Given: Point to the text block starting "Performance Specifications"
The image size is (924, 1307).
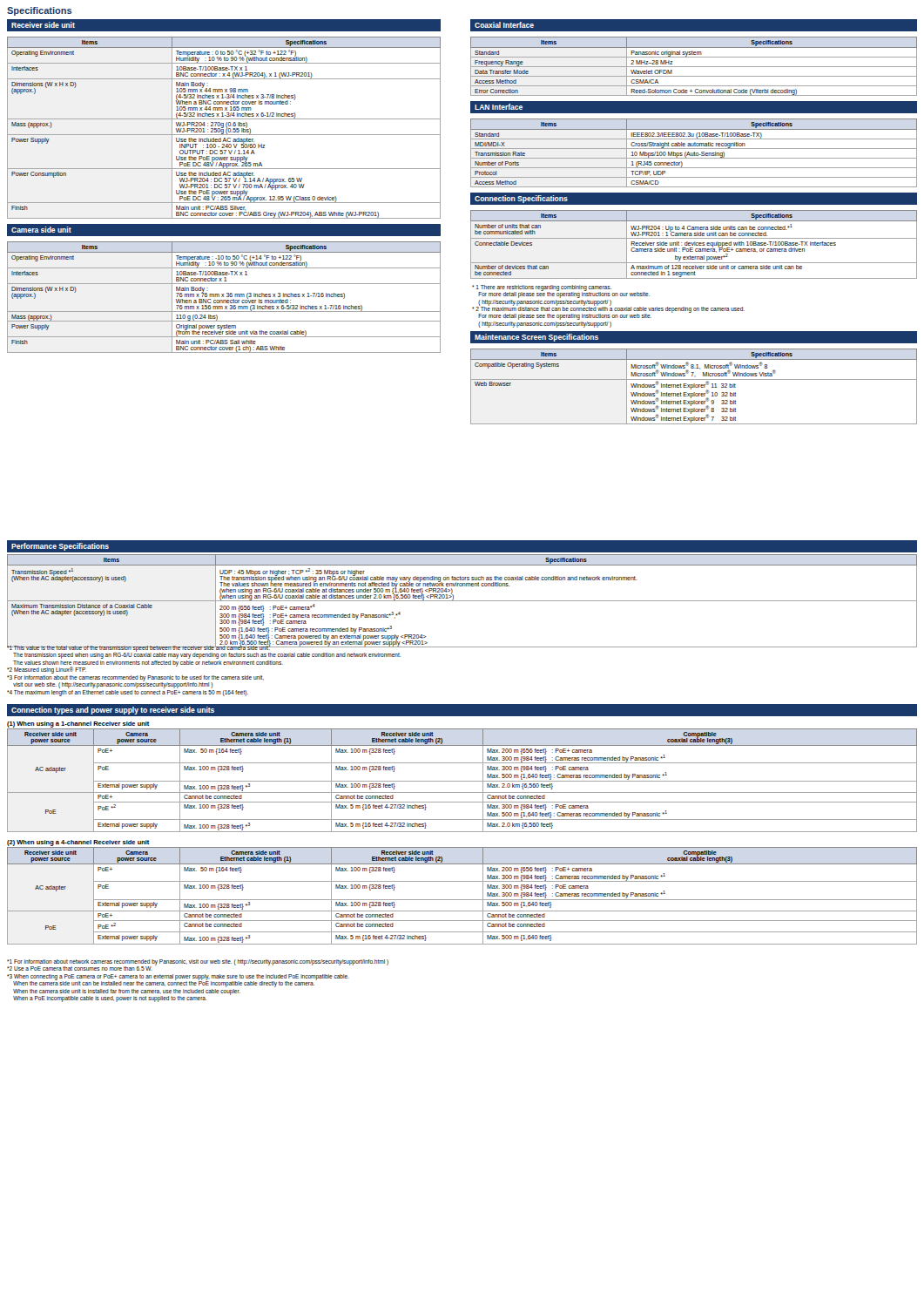Looking at the screenshot, I should (x=462, y=546).
